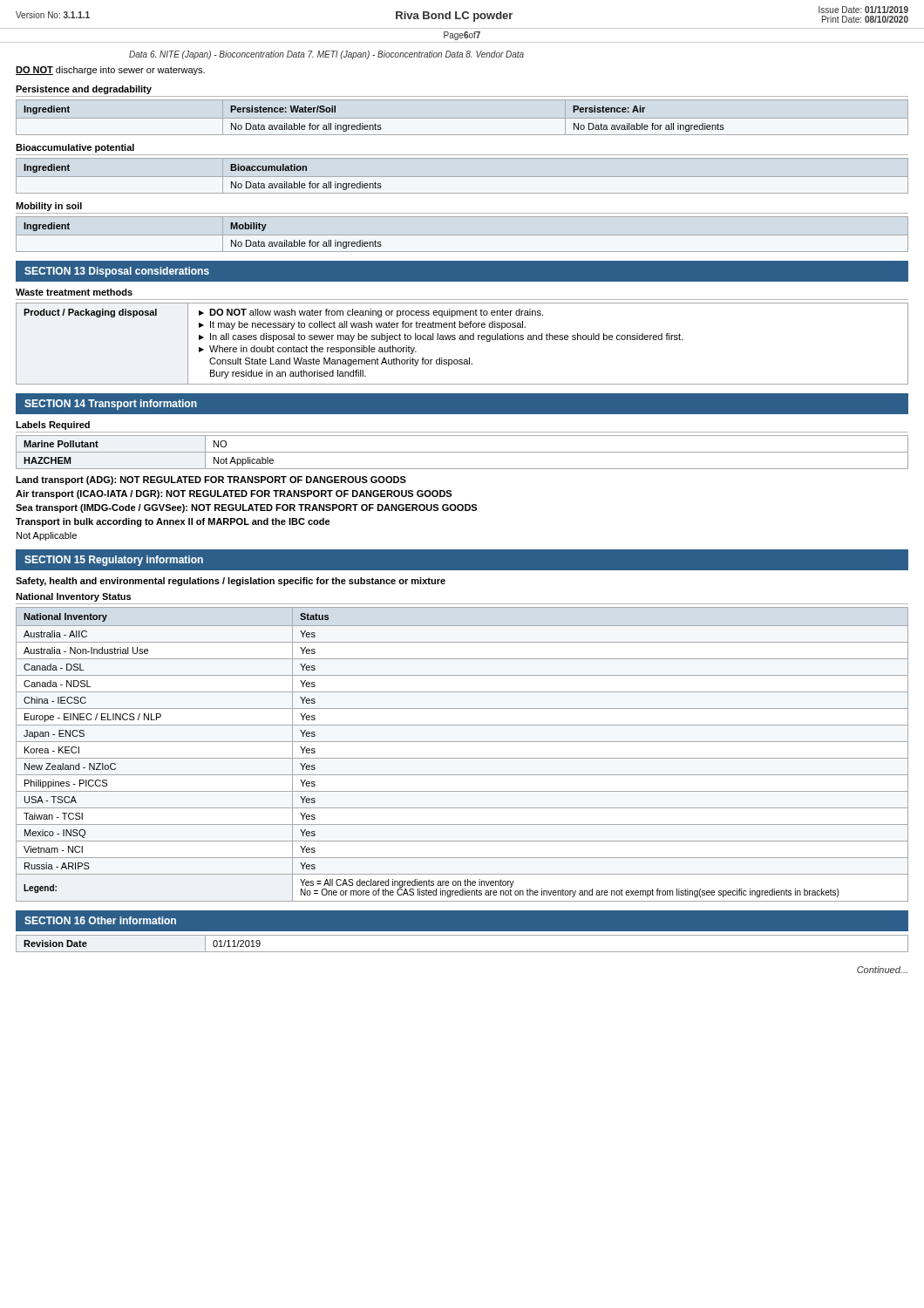Viewport: 924px width, 1308px height.
Task: Locate the text "SECTION 15 Regulatory information"
Action: coord(114,560)
